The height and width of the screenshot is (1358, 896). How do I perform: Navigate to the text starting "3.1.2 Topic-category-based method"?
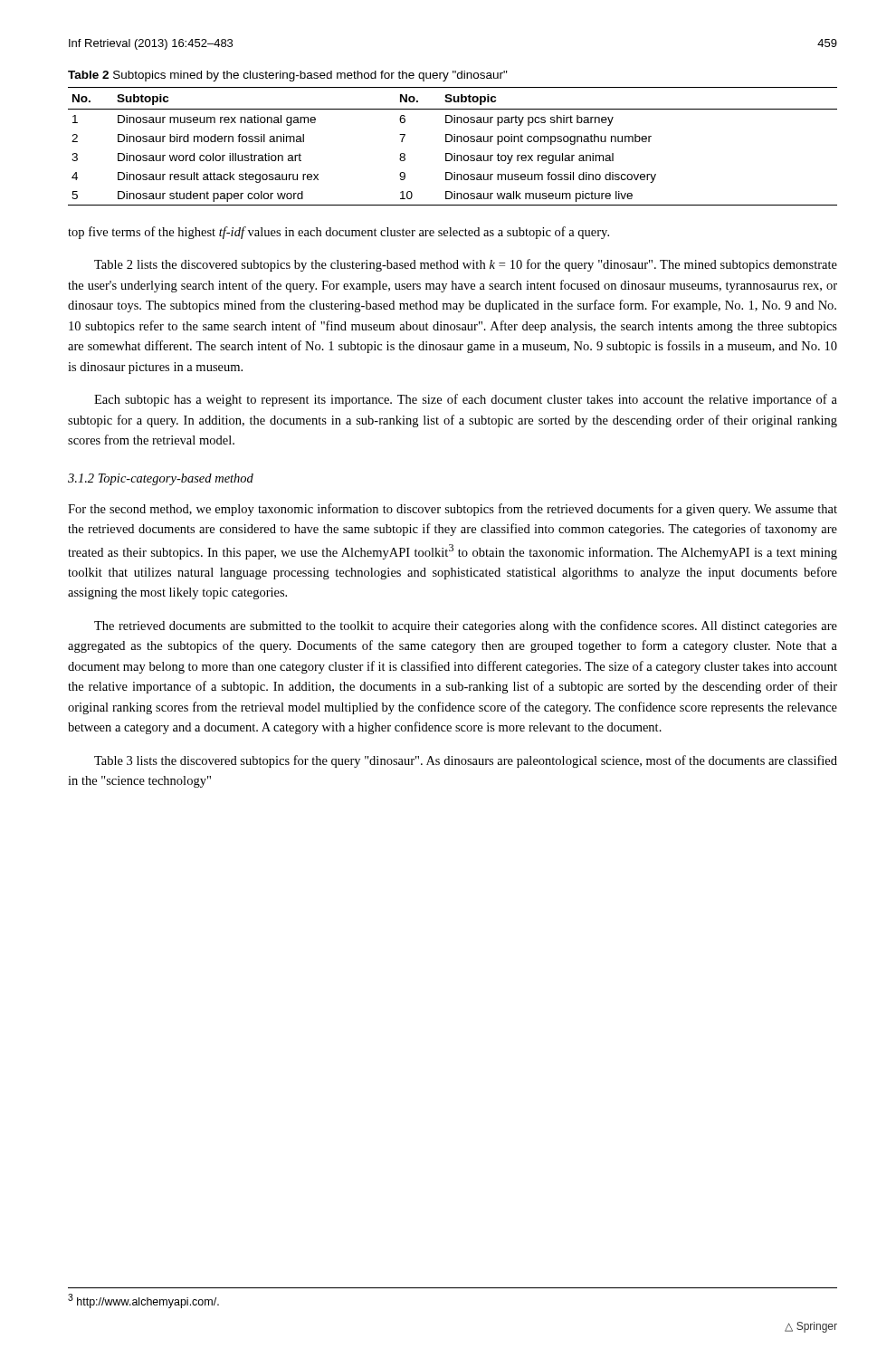click(x=161, y=478)
